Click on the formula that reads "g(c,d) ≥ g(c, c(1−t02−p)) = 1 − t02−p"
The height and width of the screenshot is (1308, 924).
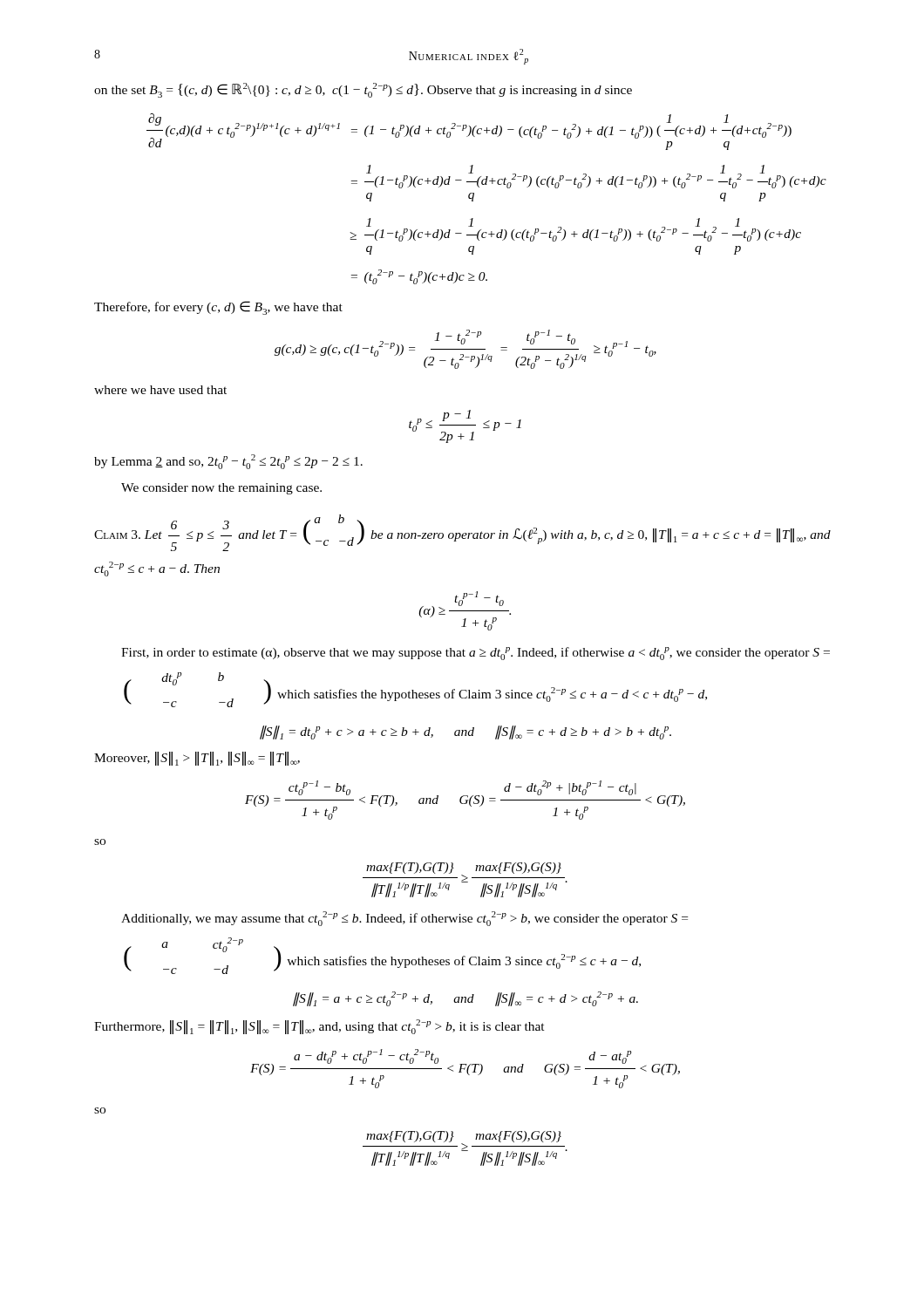click(465, 349)
